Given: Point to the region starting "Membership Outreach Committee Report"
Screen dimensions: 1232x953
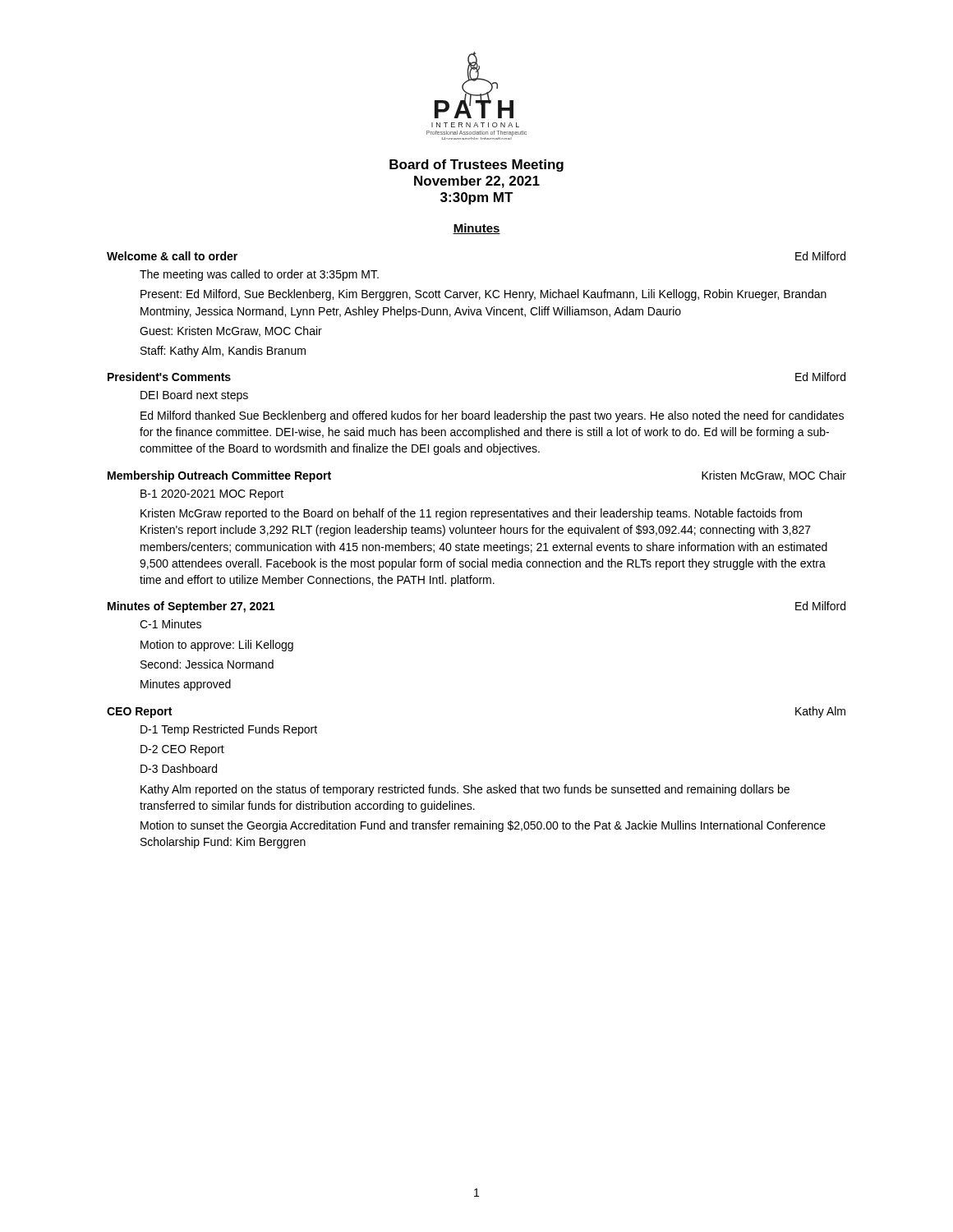Looking at the screenshot, I should [219, 475].
